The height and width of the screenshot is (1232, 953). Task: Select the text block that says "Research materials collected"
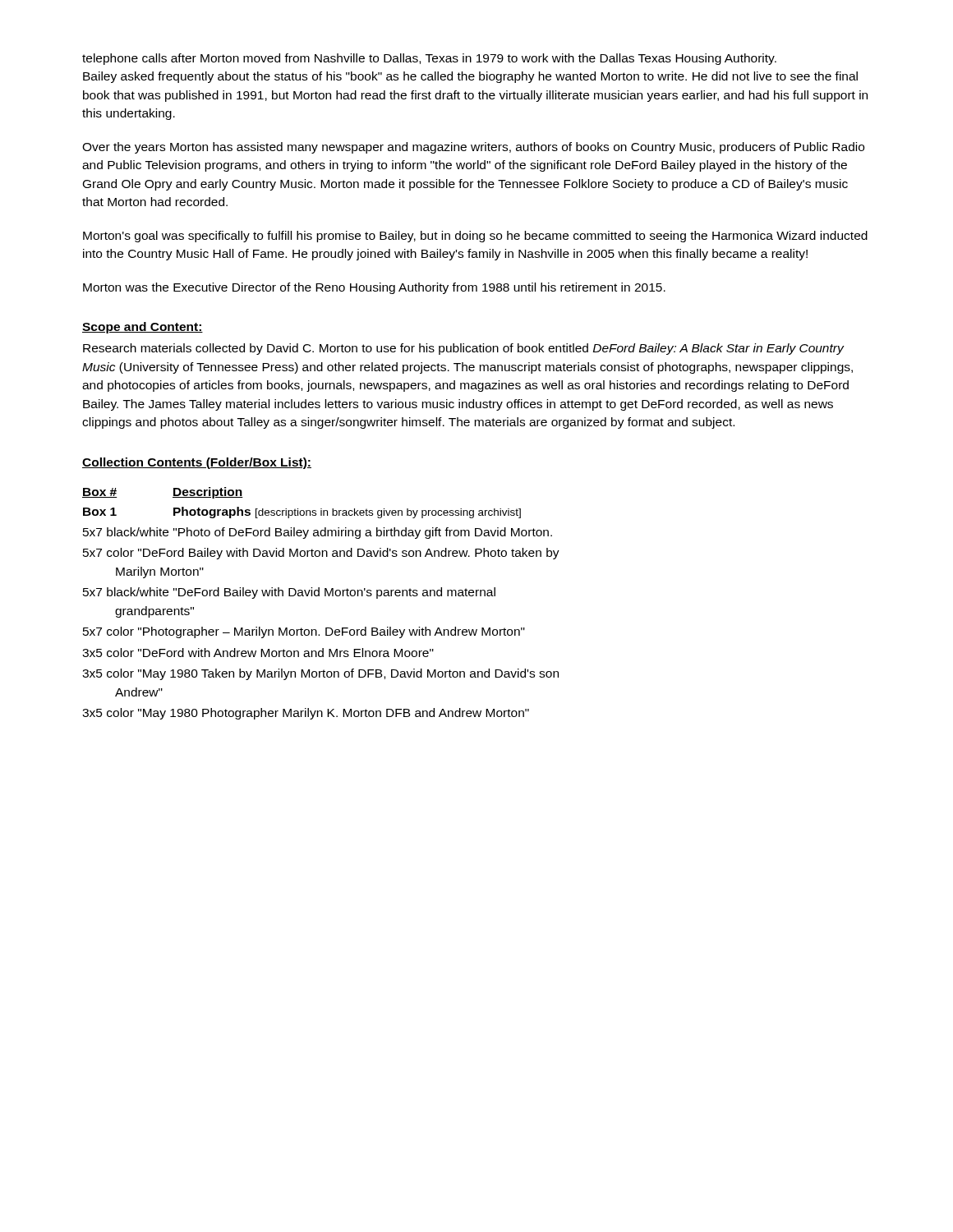point(468,385)
